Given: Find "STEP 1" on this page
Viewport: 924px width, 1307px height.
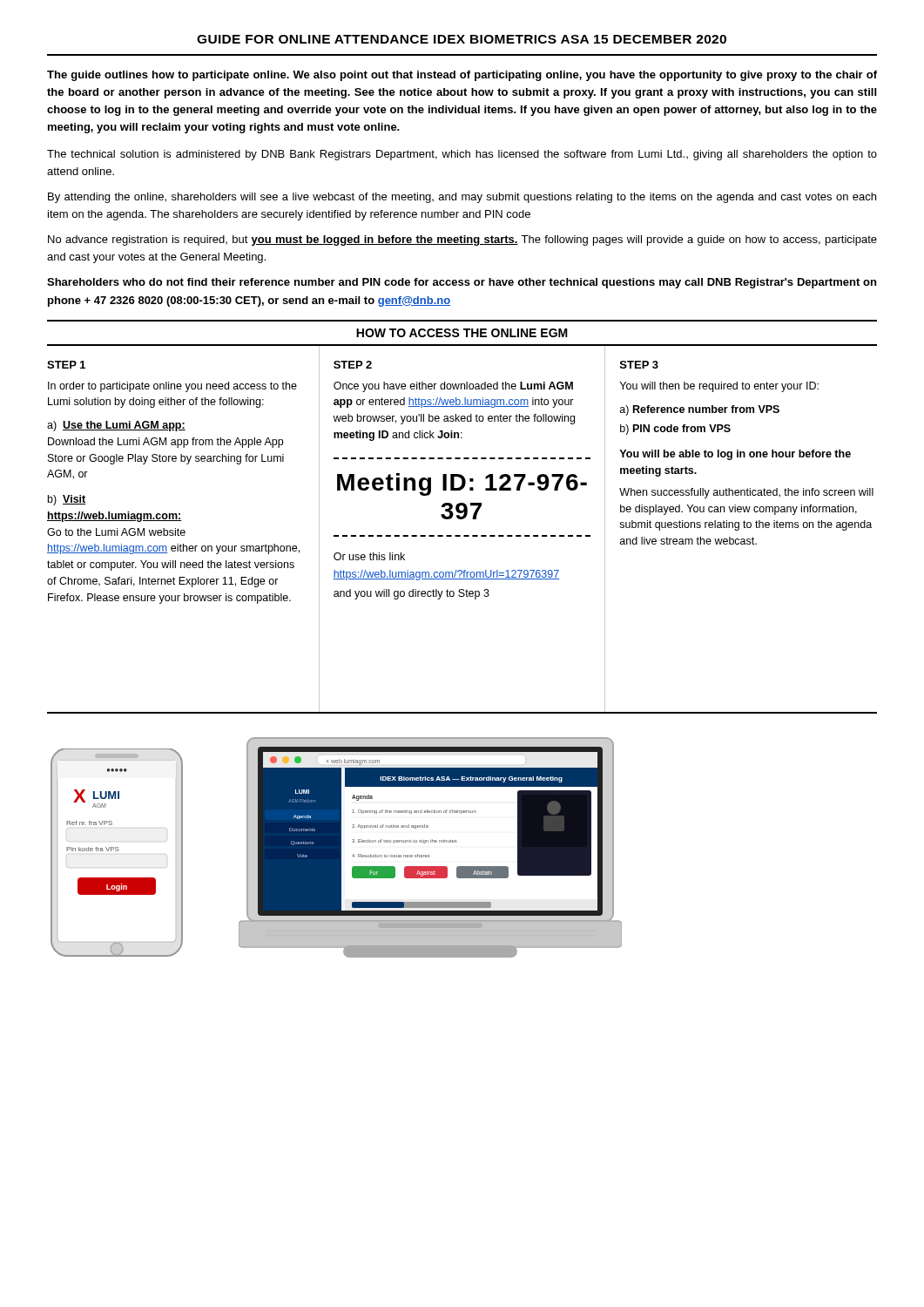Looking at the screenshot, I should click(66, 364).
